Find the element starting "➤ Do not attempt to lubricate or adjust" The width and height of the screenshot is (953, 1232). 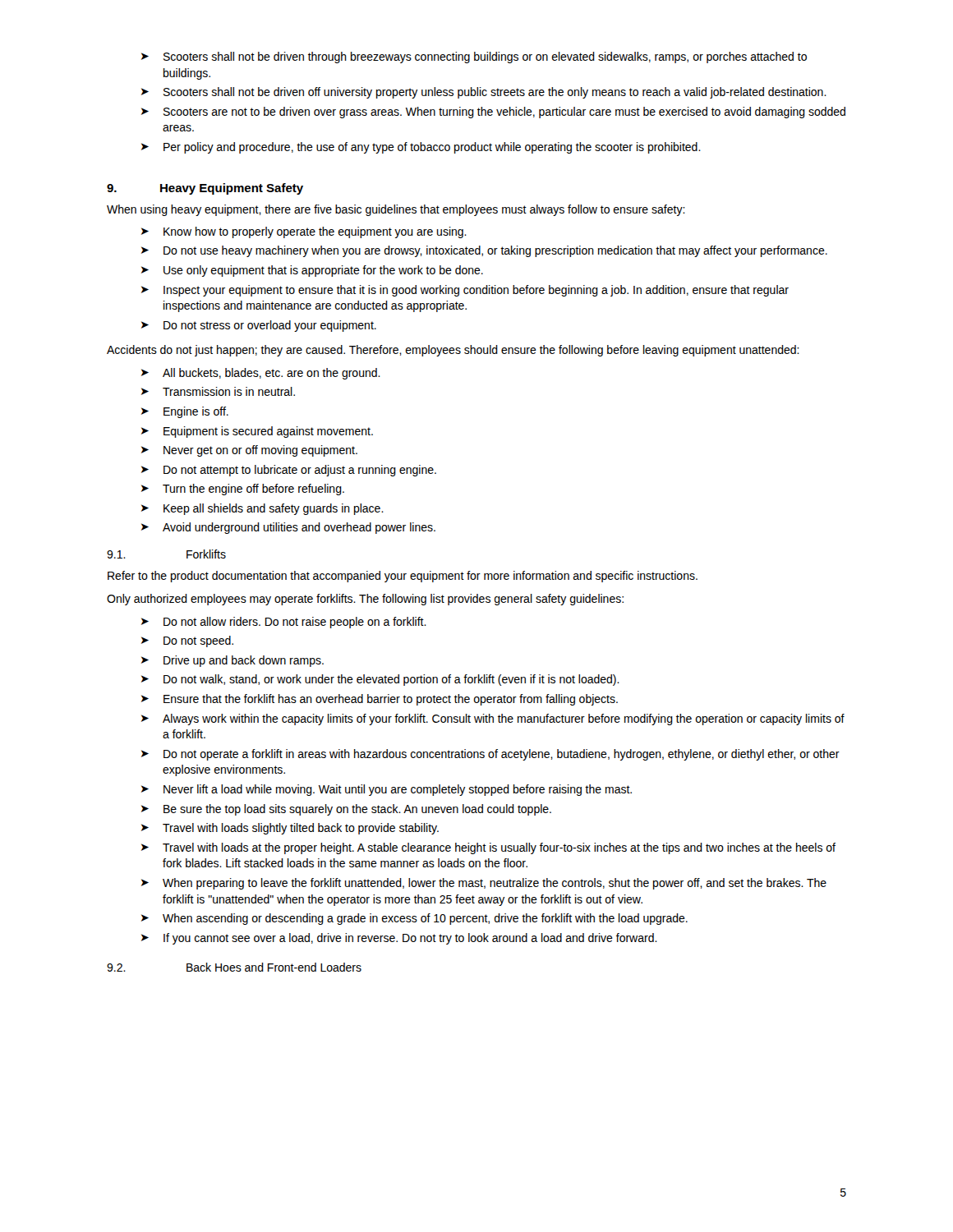[289, 471]
